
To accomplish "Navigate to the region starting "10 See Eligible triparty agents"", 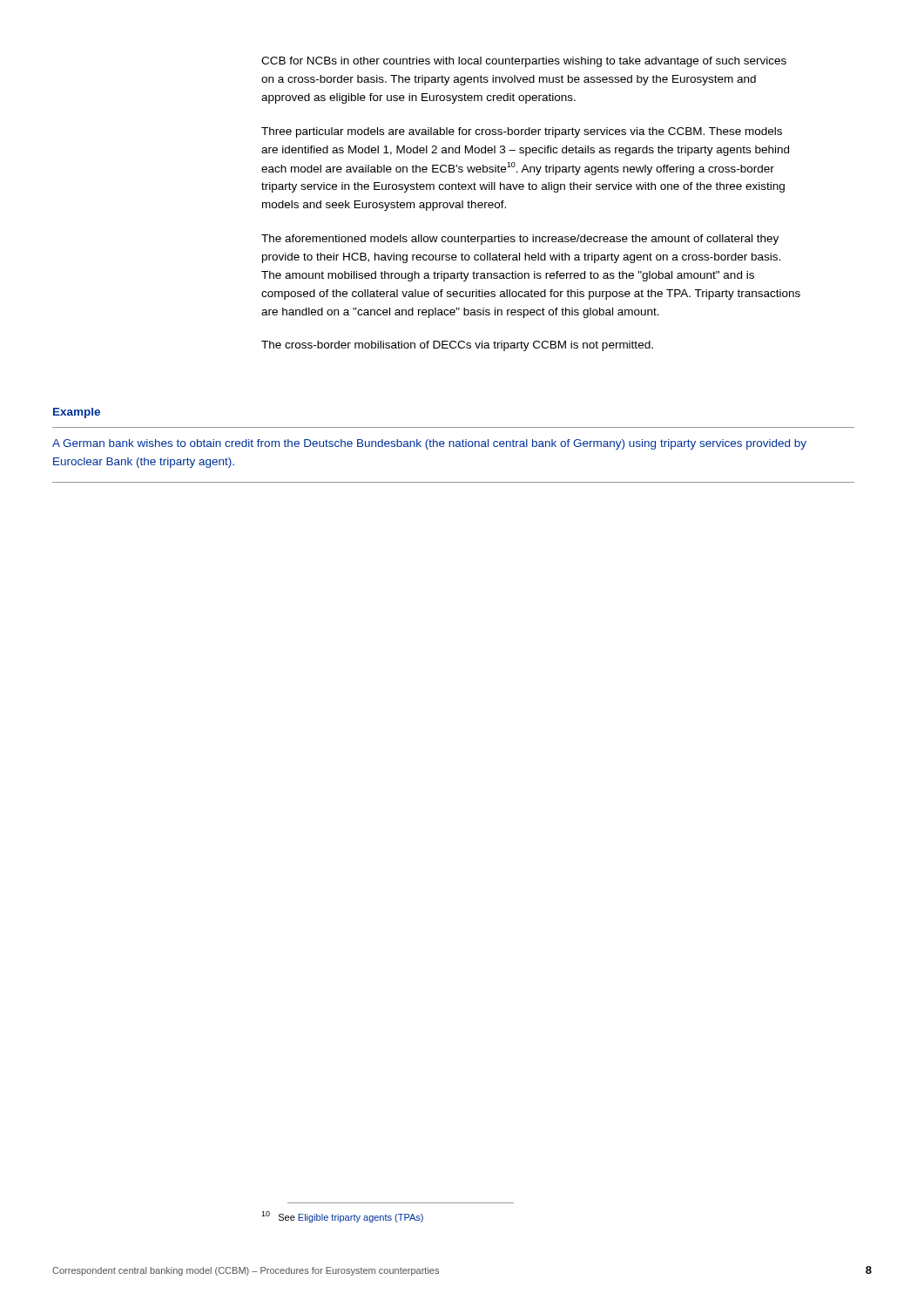I will point(401,1213).
